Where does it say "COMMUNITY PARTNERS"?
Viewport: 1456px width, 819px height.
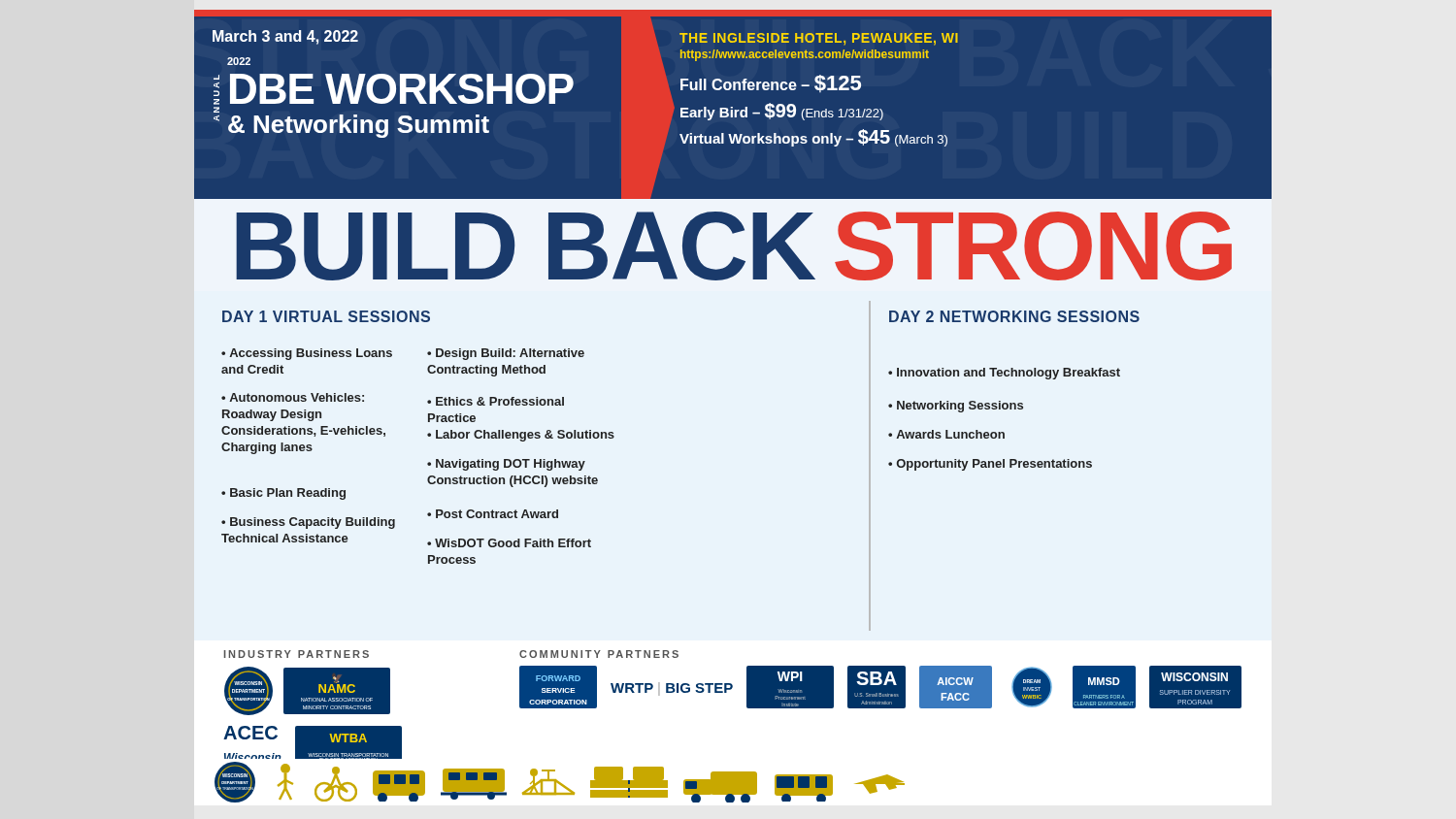(x=600, y=654)
